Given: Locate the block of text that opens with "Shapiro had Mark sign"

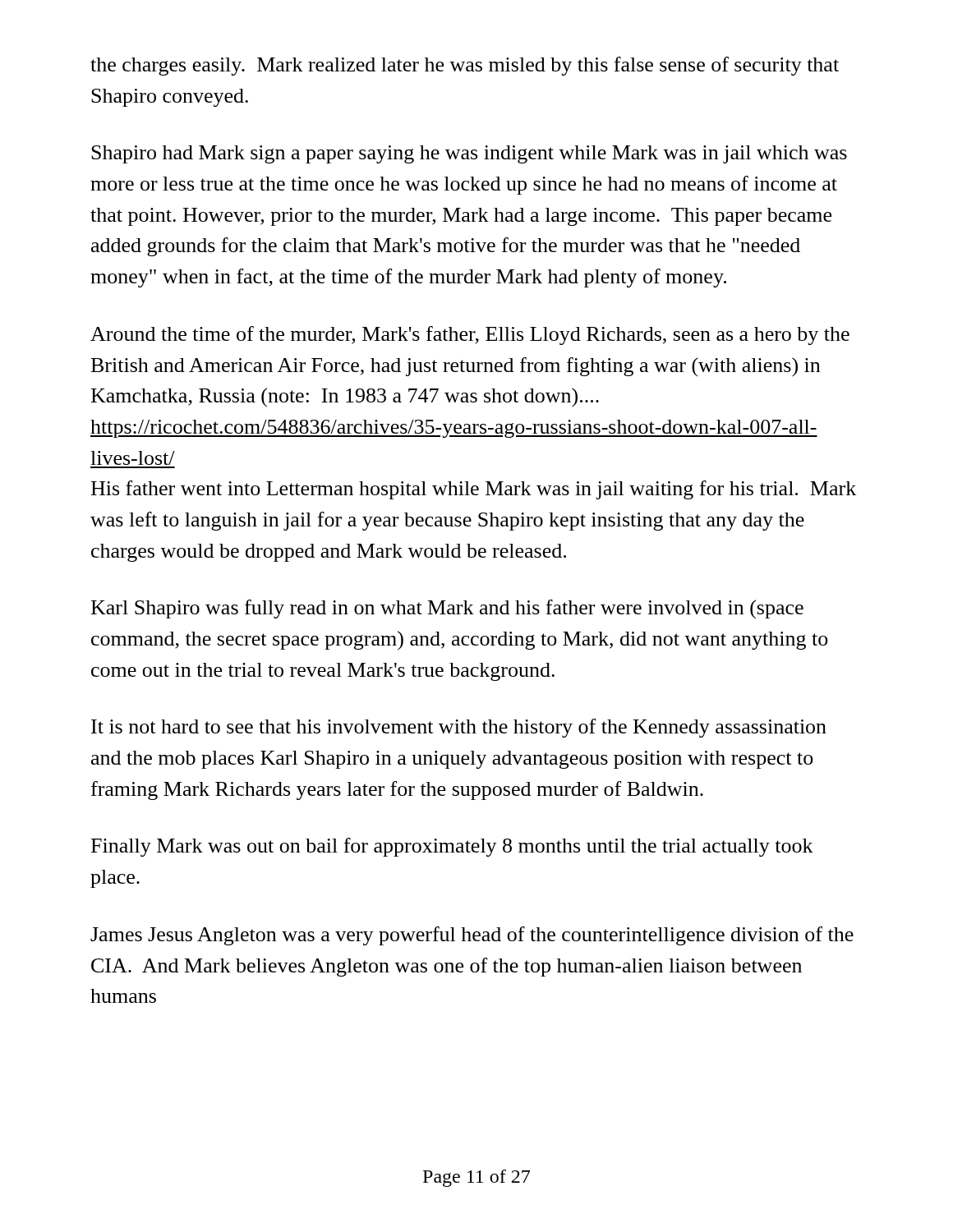Looking at the screenshot, I should coord(469,215).
